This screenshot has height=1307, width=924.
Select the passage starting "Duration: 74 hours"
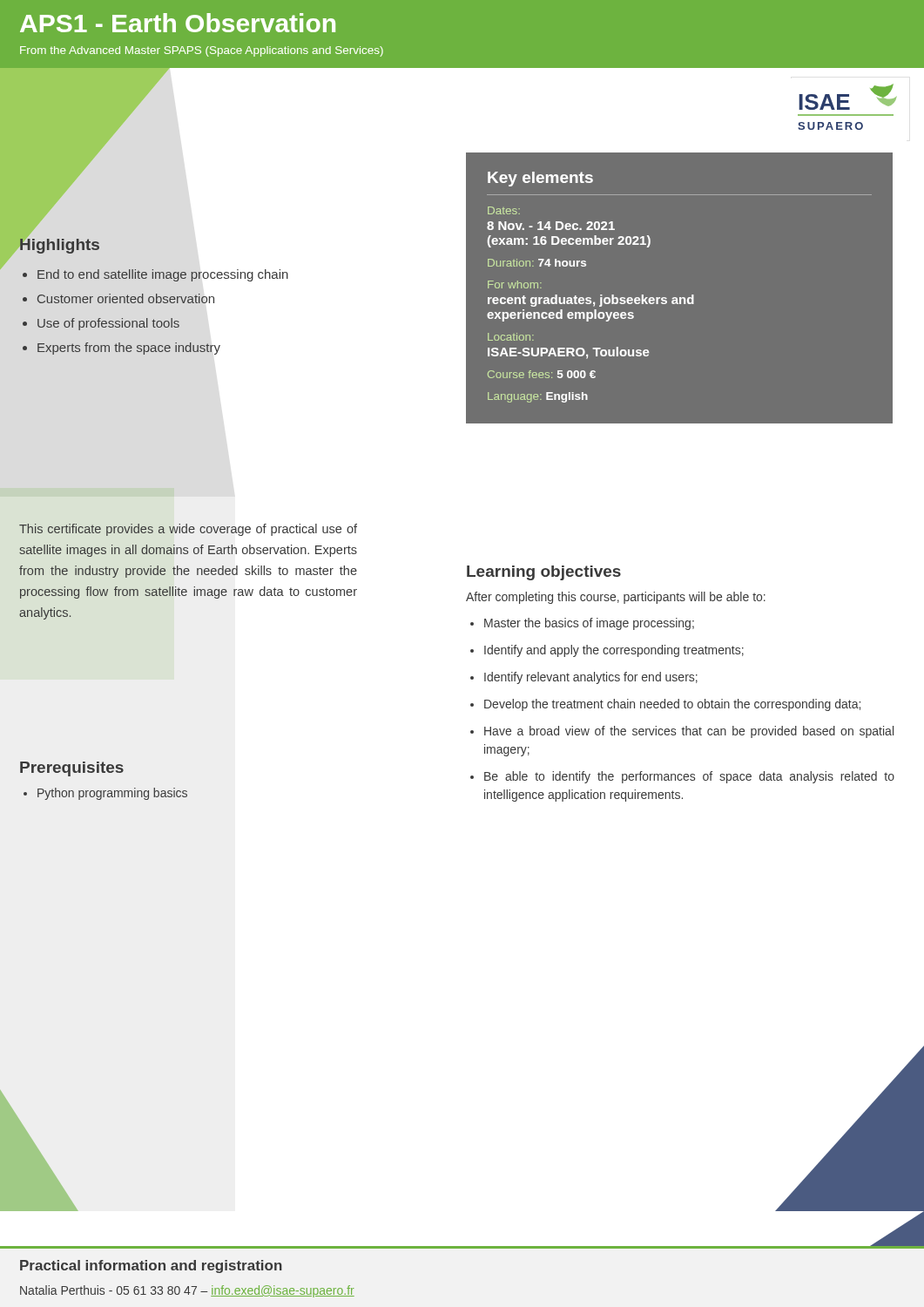coord(537,263)
